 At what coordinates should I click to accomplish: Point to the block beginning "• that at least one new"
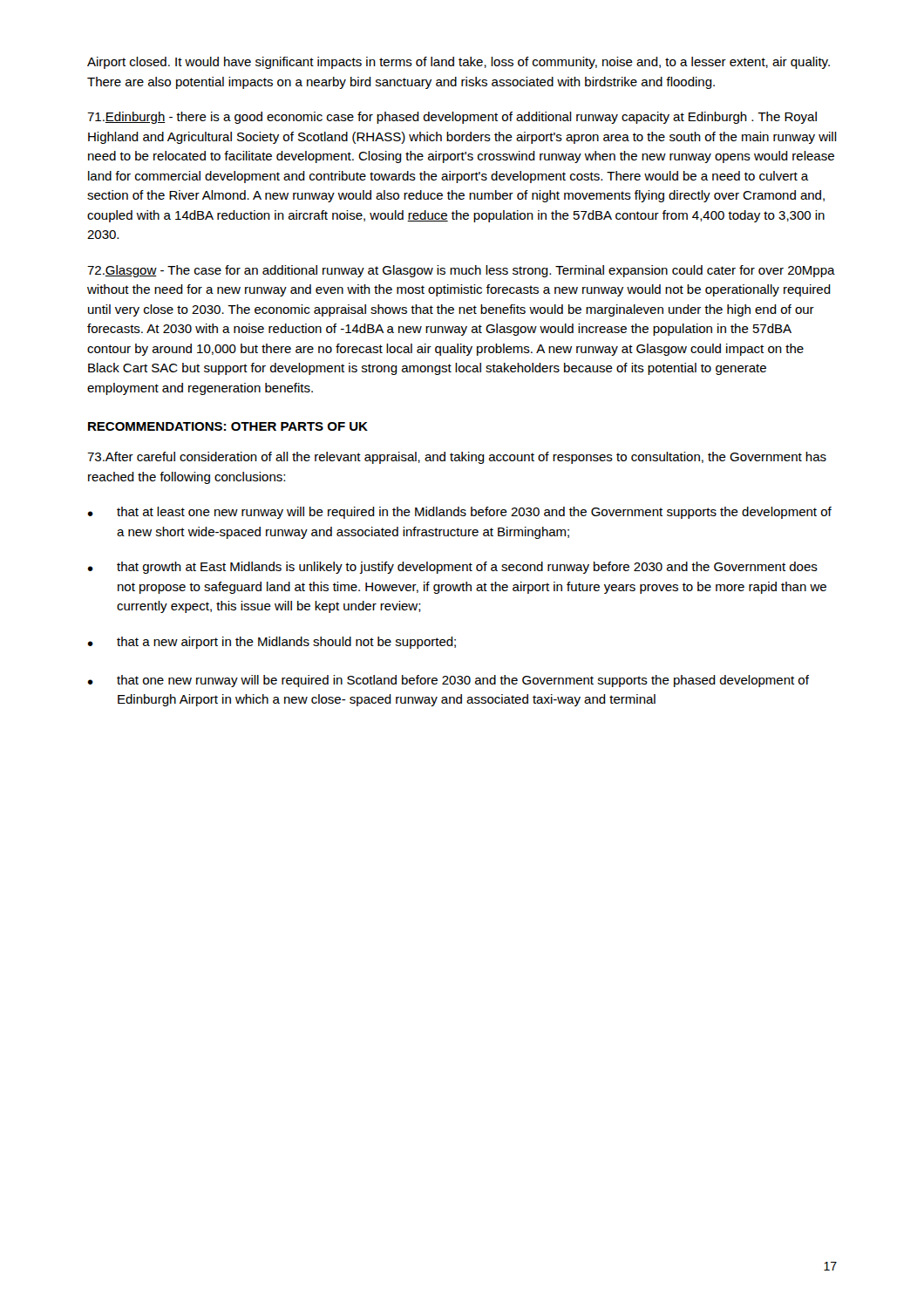[462, 522]
